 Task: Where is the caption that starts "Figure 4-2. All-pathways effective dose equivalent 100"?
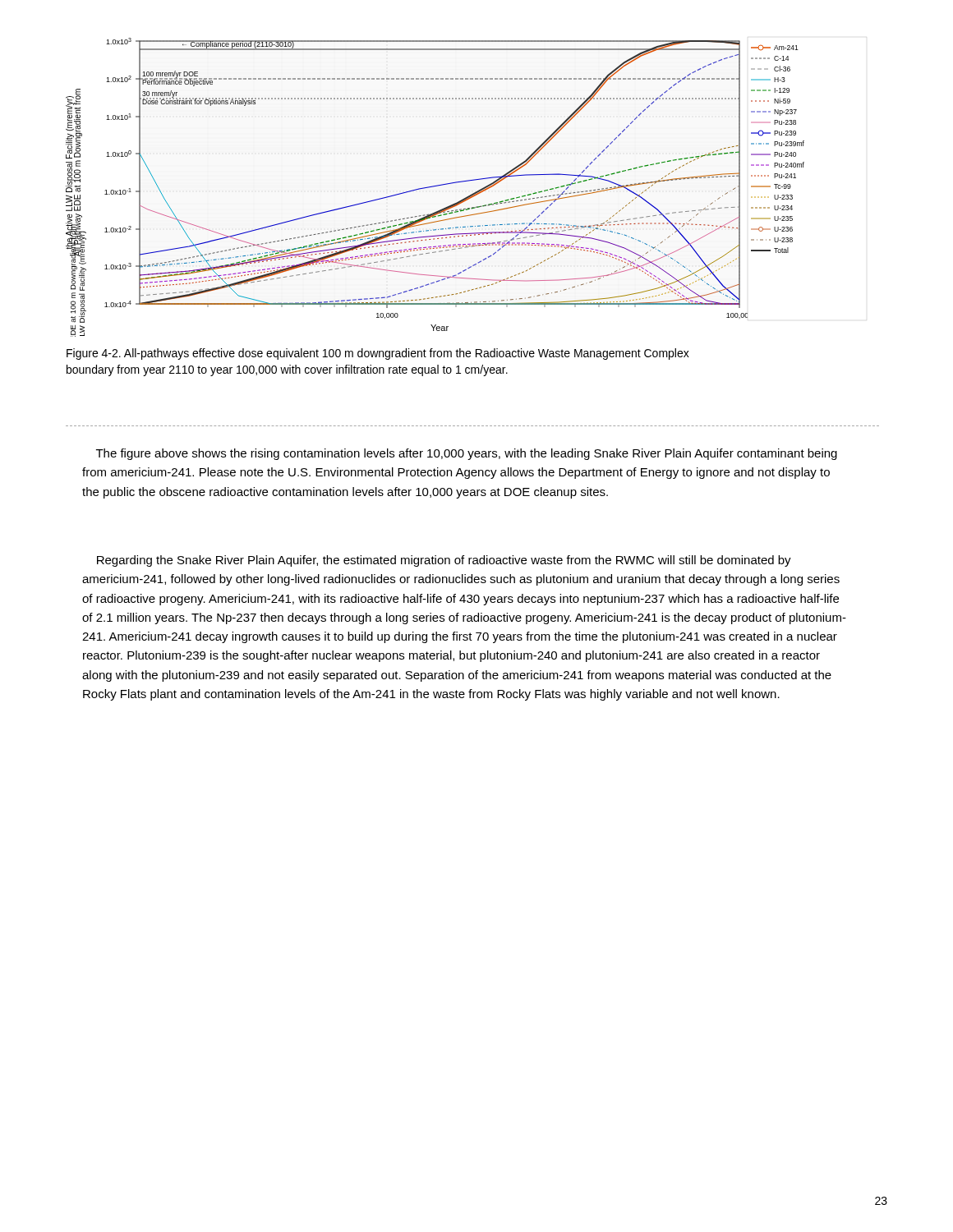tap(377, 361)
